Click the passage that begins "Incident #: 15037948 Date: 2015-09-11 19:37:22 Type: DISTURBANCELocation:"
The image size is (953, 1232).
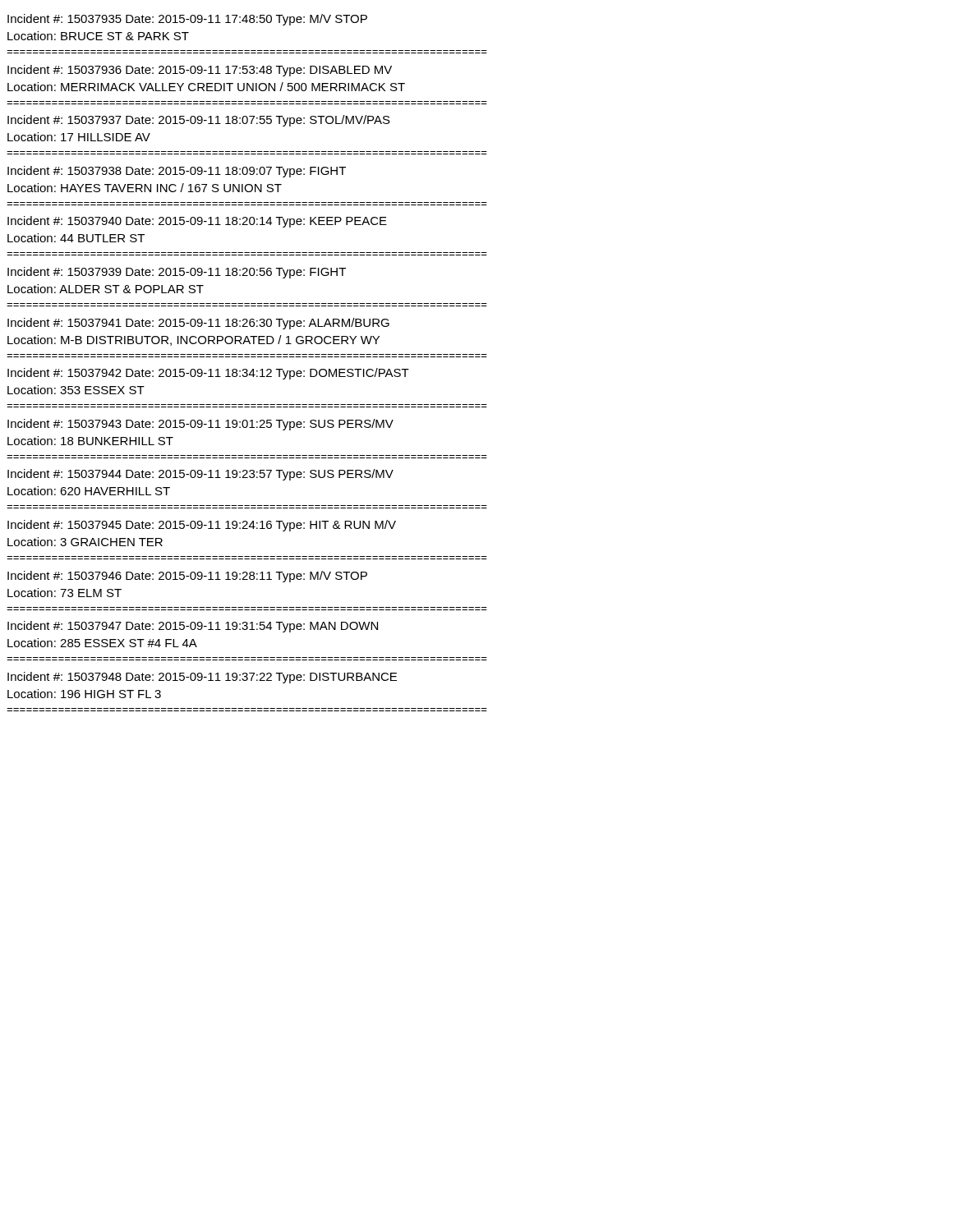[202, 685]
